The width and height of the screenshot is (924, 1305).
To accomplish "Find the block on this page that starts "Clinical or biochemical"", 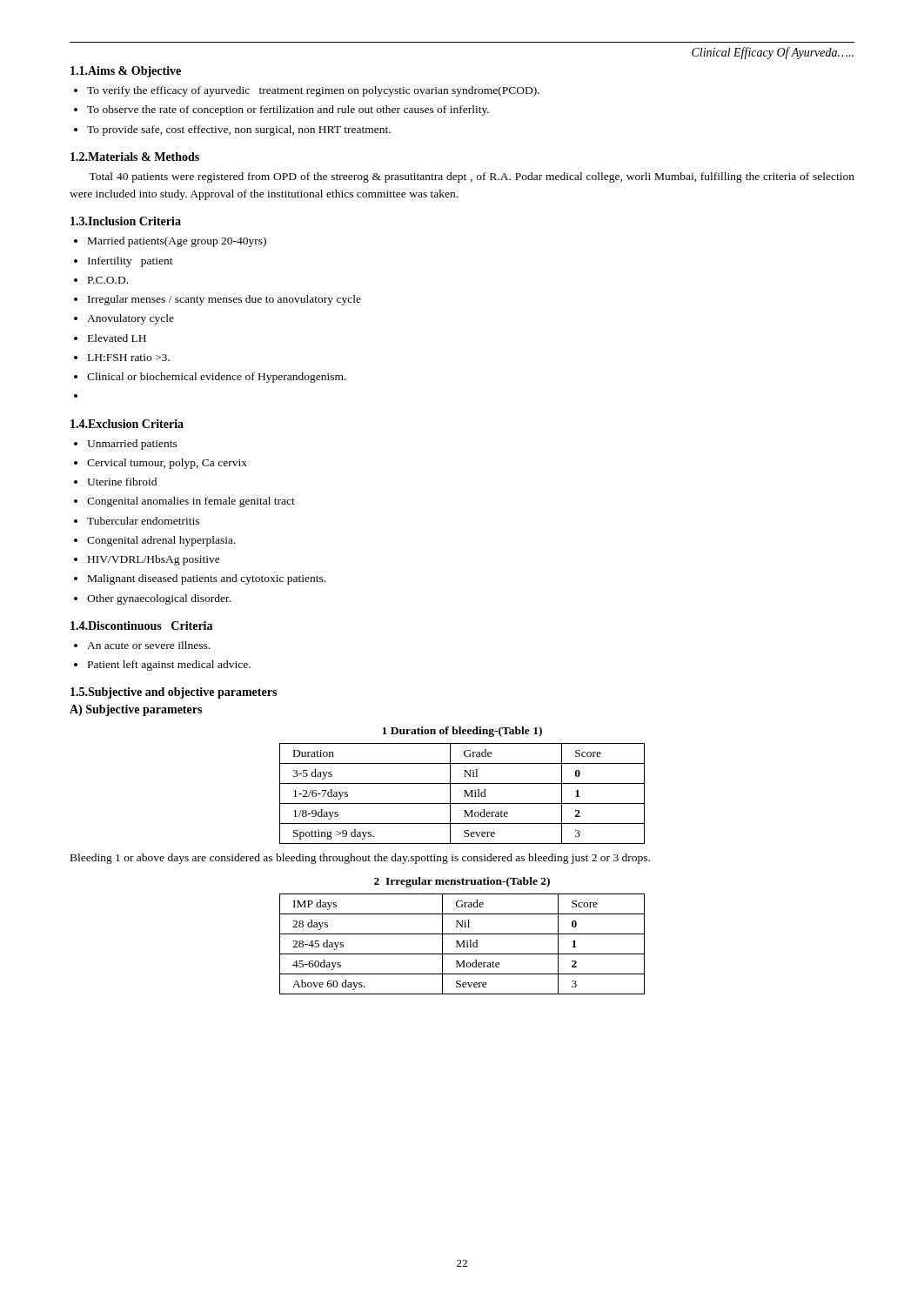I will click(217, 376).
